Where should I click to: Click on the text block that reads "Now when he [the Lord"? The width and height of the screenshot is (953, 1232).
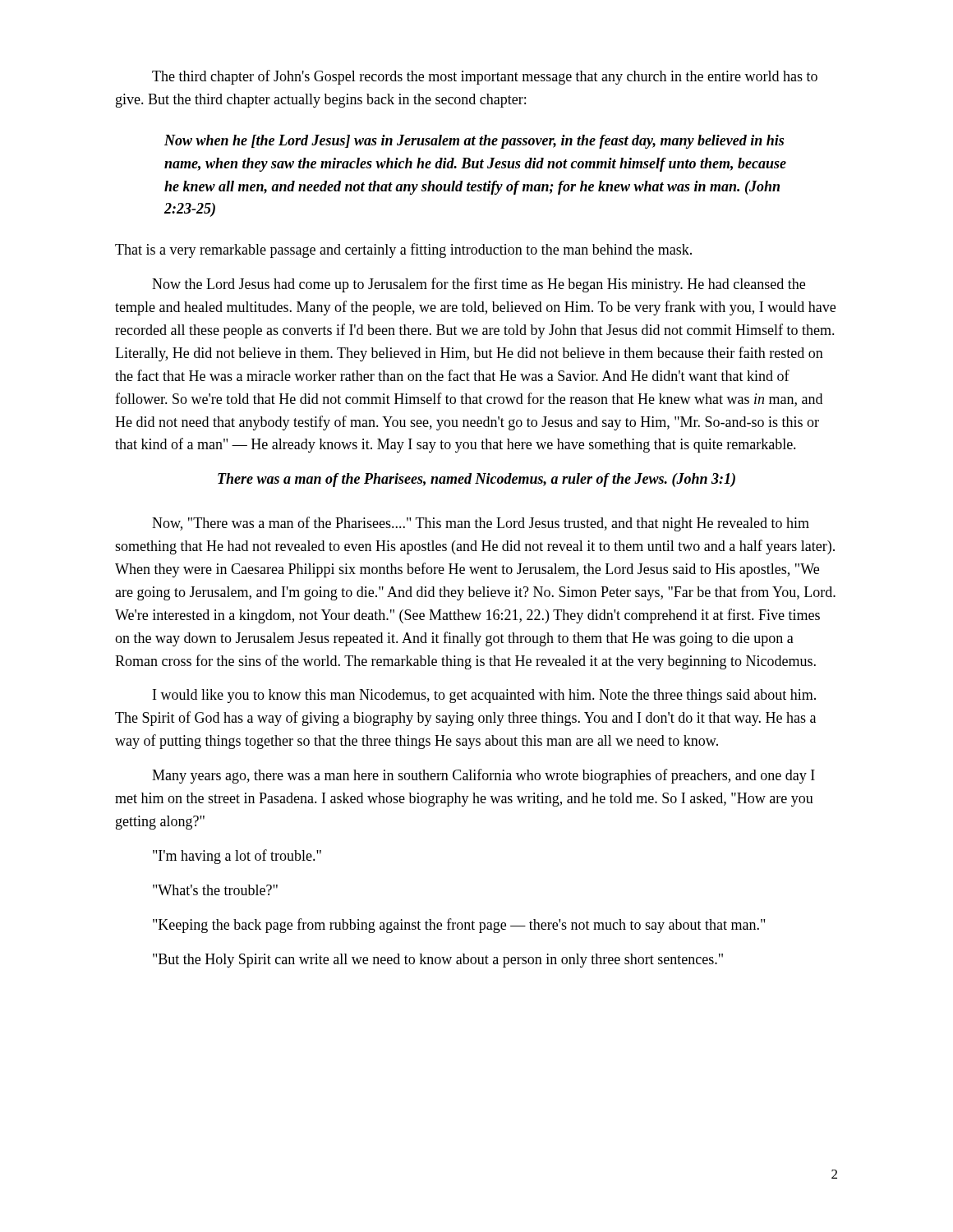pyautogui.click(x=475, y=175)
